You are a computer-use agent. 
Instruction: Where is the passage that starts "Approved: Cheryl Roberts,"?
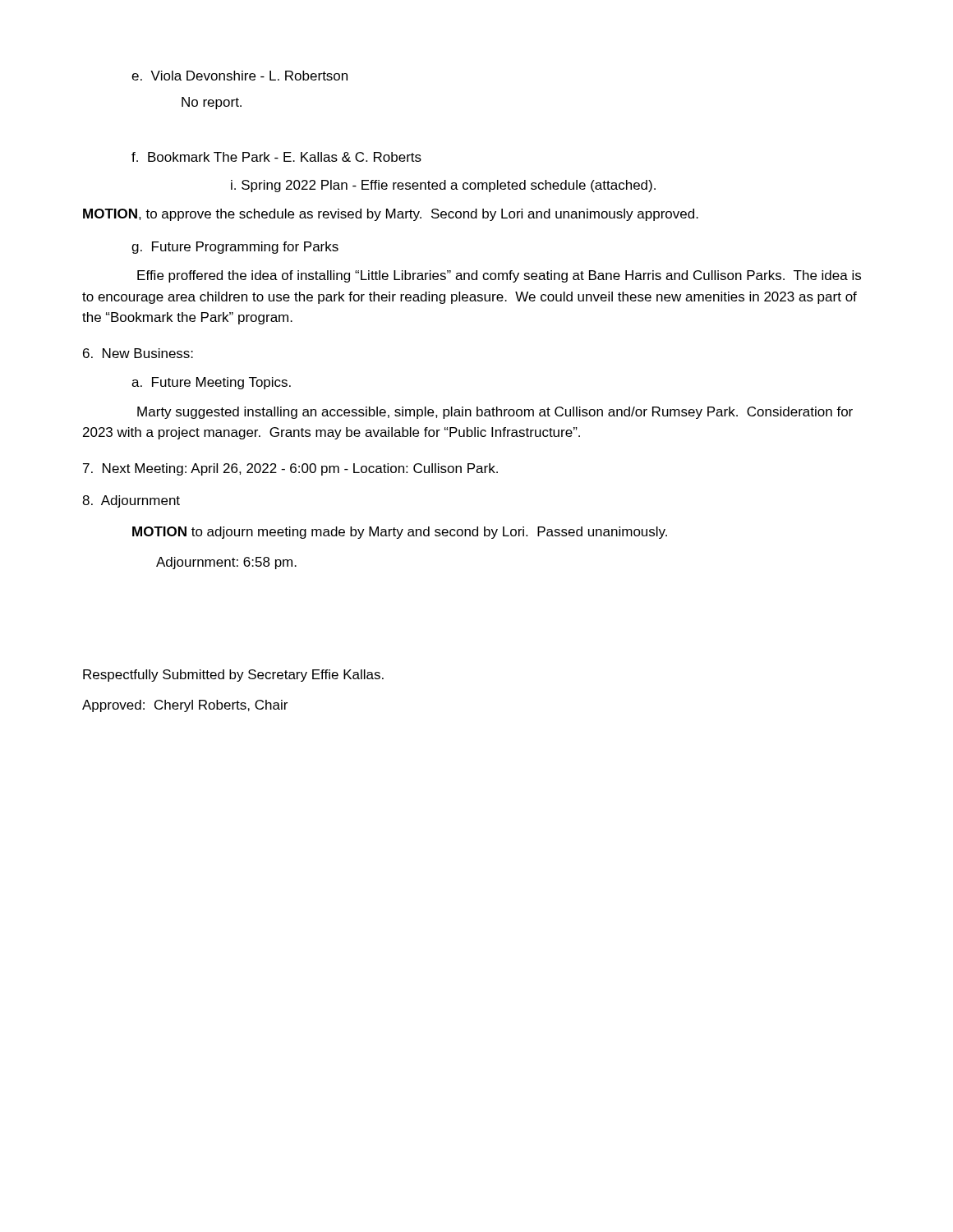point(185,705)
